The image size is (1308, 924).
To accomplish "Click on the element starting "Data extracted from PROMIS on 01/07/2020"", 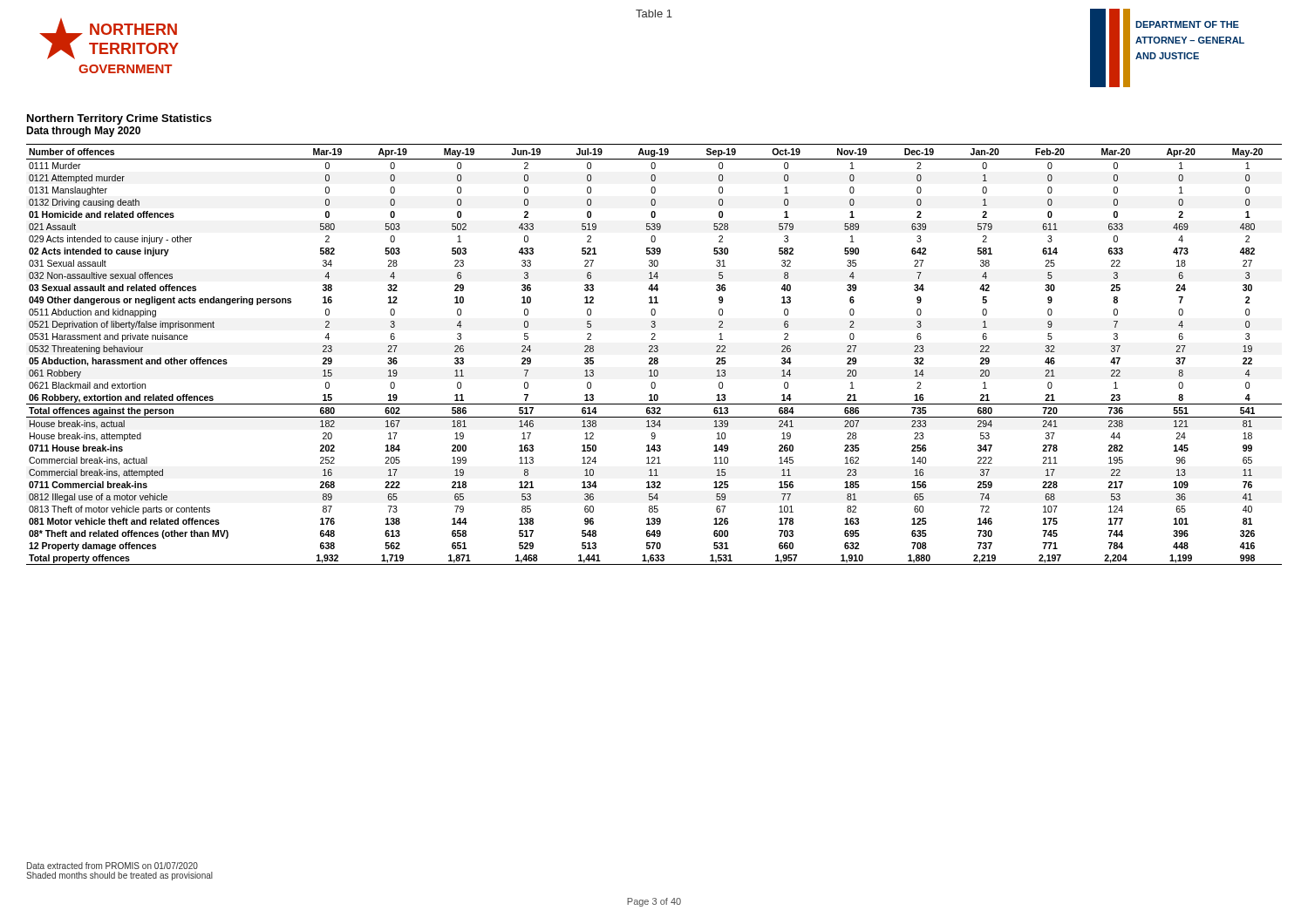I will click(x=112, y=866).
